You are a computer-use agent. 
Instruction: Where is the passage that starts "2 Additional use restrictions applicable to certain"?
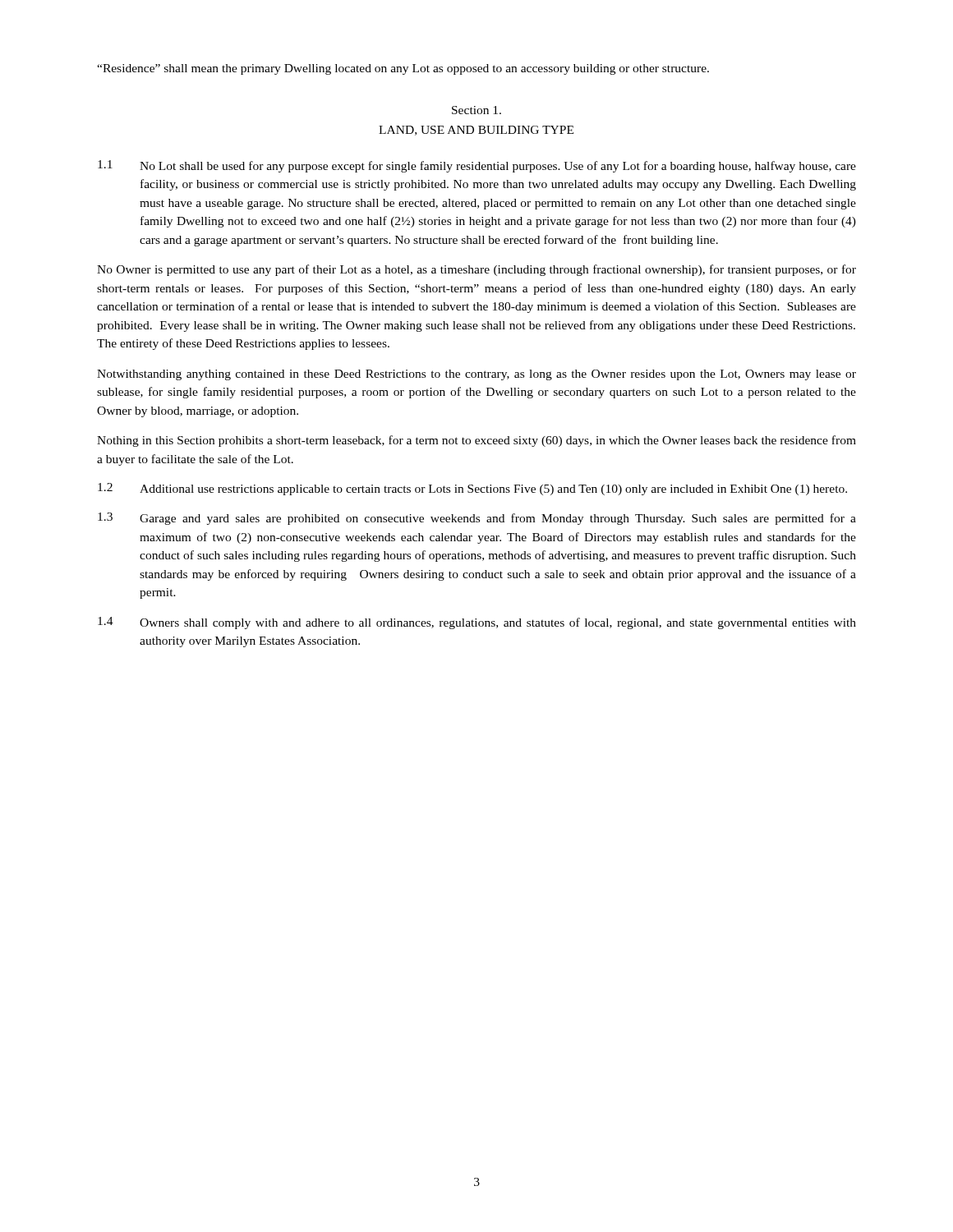(x=476, y=489)
